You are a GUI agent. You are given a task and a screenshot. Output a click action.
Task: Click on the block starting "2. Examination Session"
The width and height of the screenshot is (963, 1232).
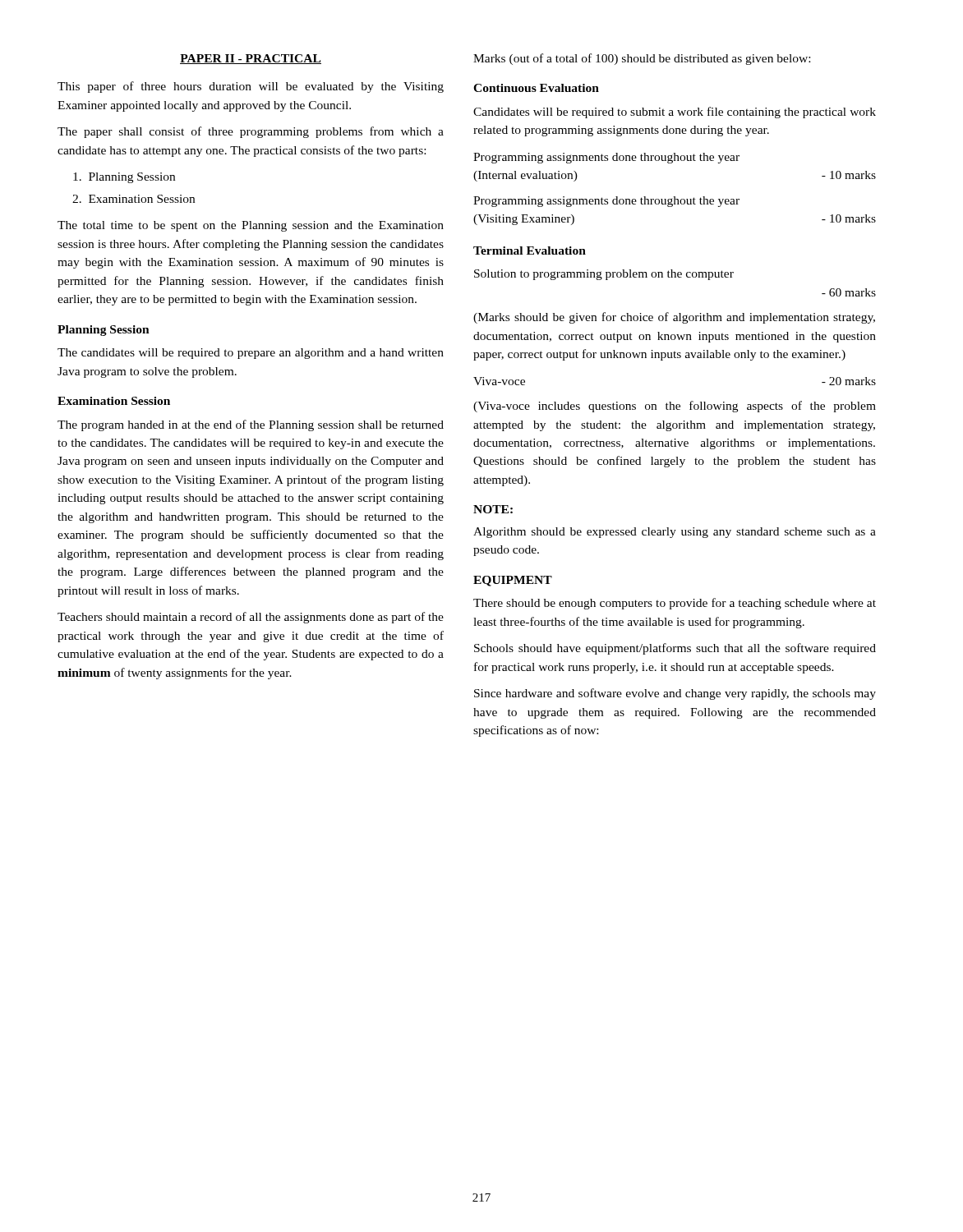click(x=134, y=198)
